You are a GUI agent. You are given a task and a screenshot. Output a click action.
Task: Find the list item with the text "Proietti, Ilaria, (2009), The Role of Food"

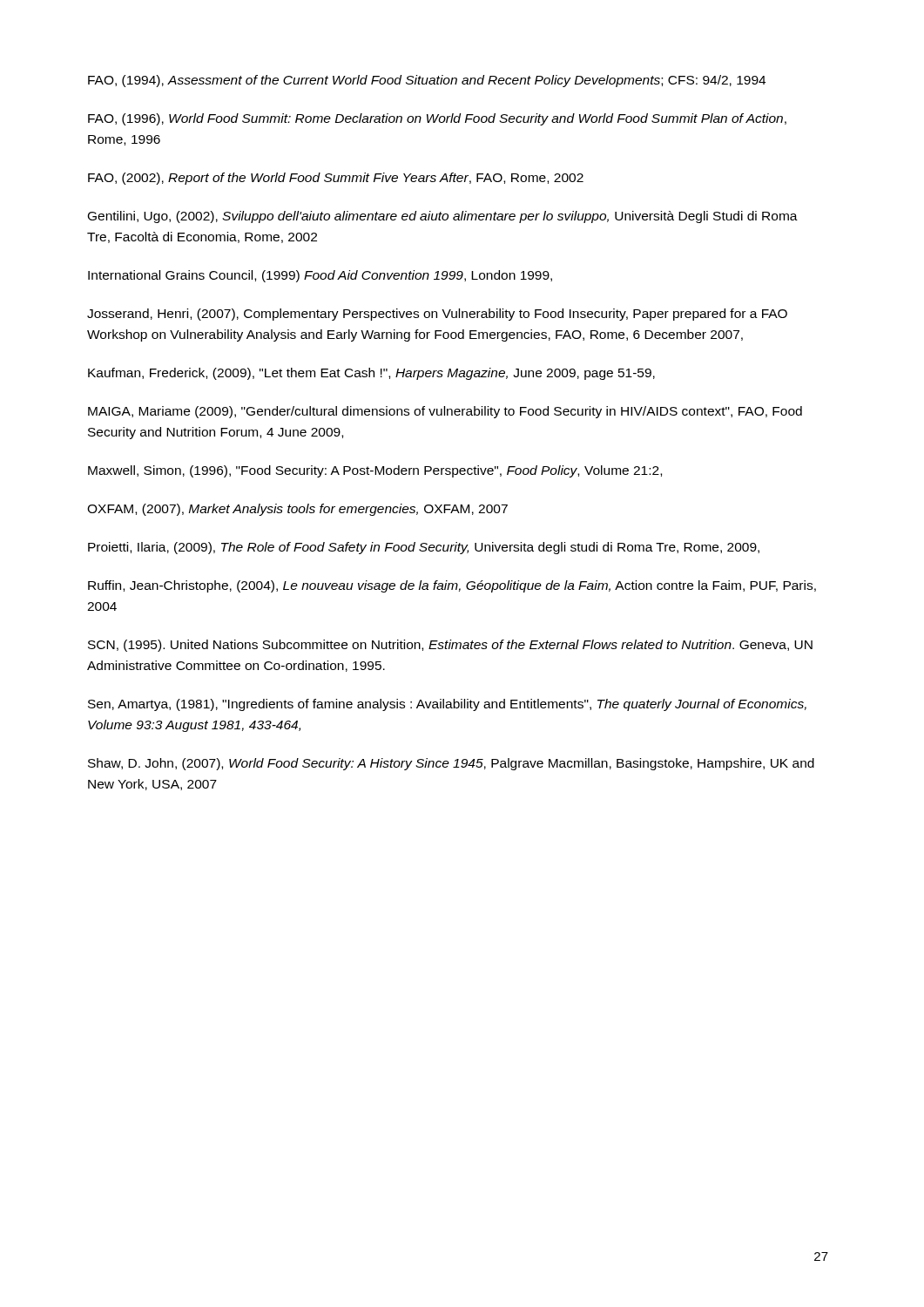[x=424, y=547]
